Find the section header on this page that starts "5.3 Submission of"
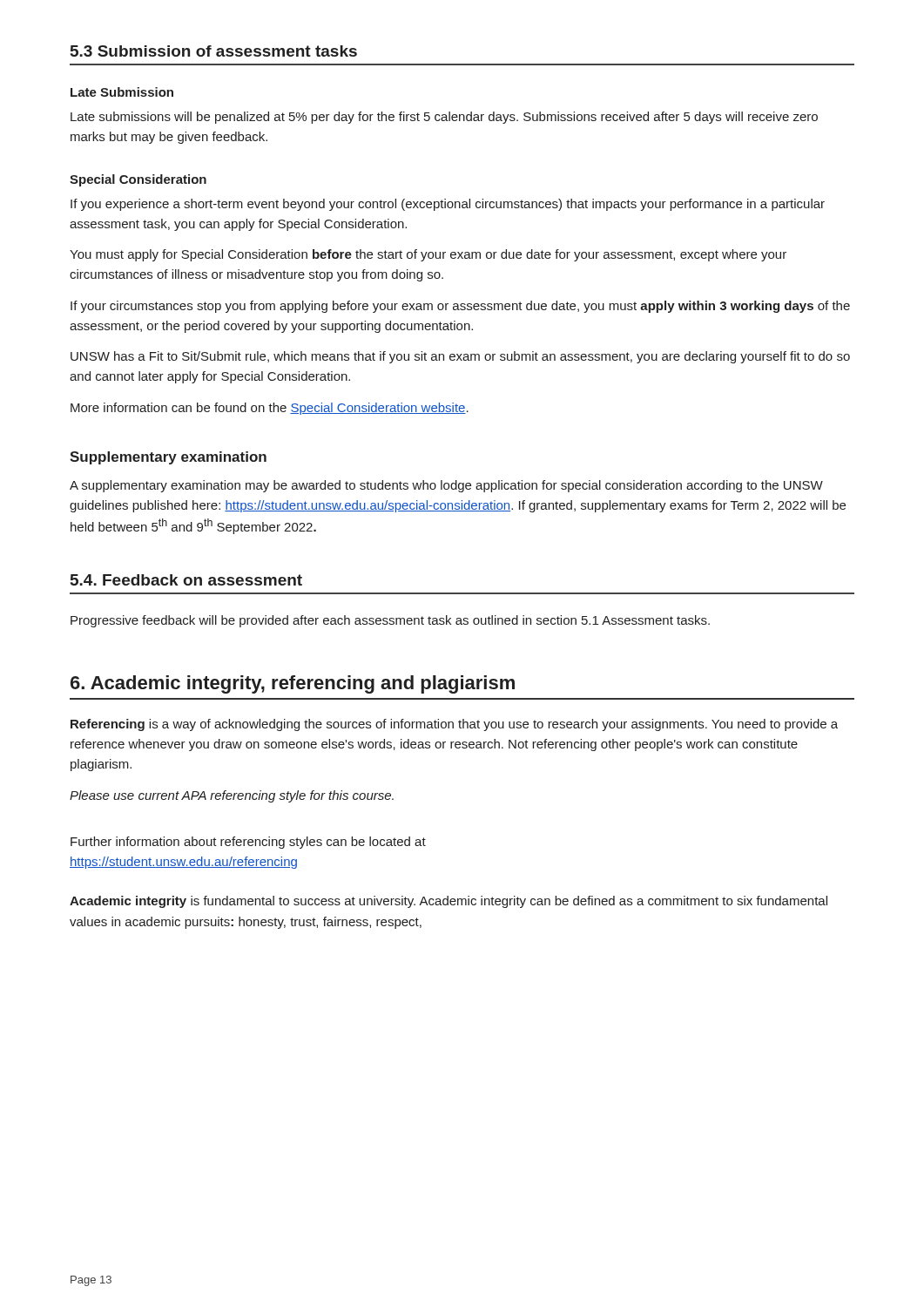The height and width of the screenshot is (1307, 924). (x=462, y=54)
